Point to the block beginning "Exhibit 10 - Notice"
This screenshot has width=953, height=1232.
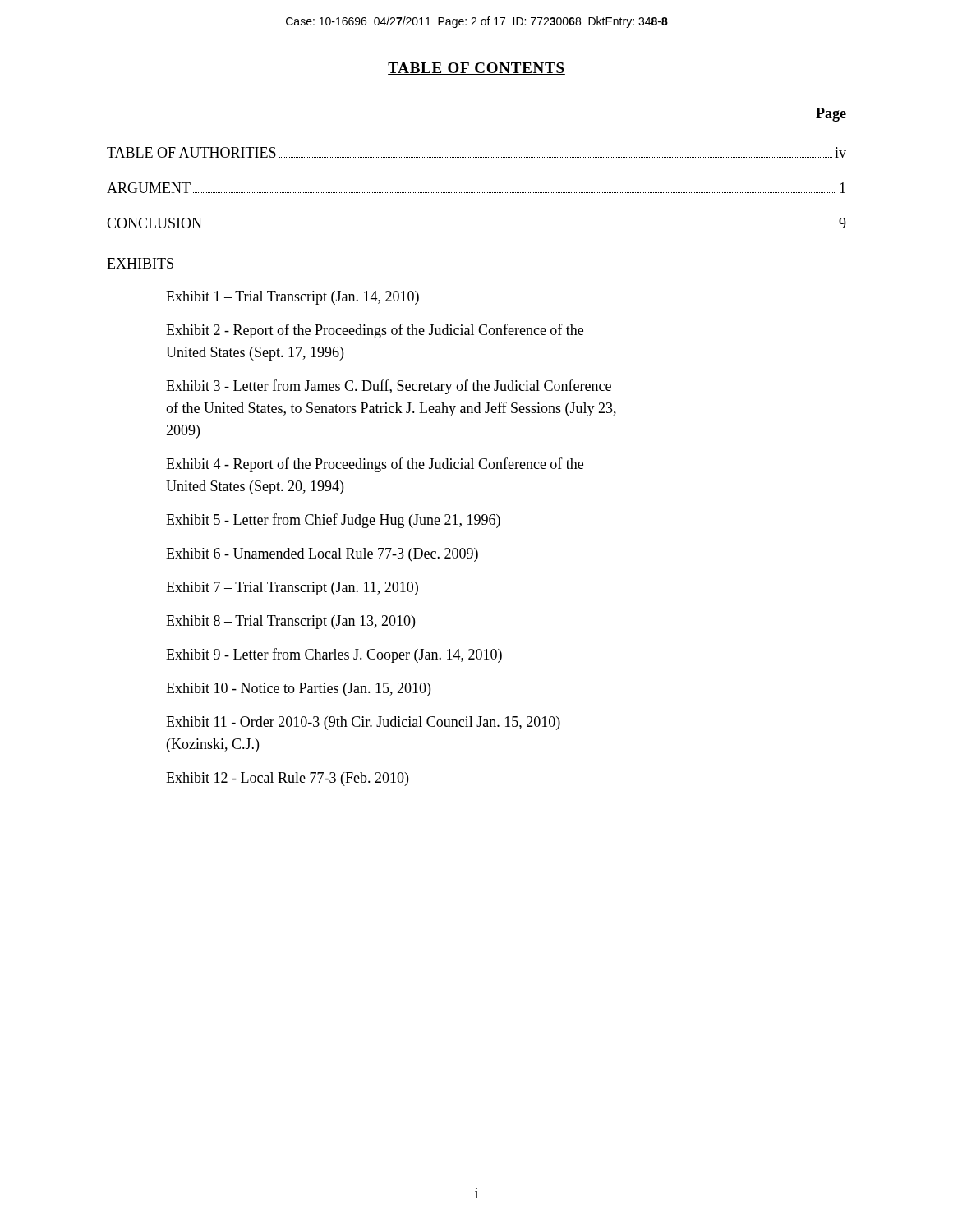(299, 688)
